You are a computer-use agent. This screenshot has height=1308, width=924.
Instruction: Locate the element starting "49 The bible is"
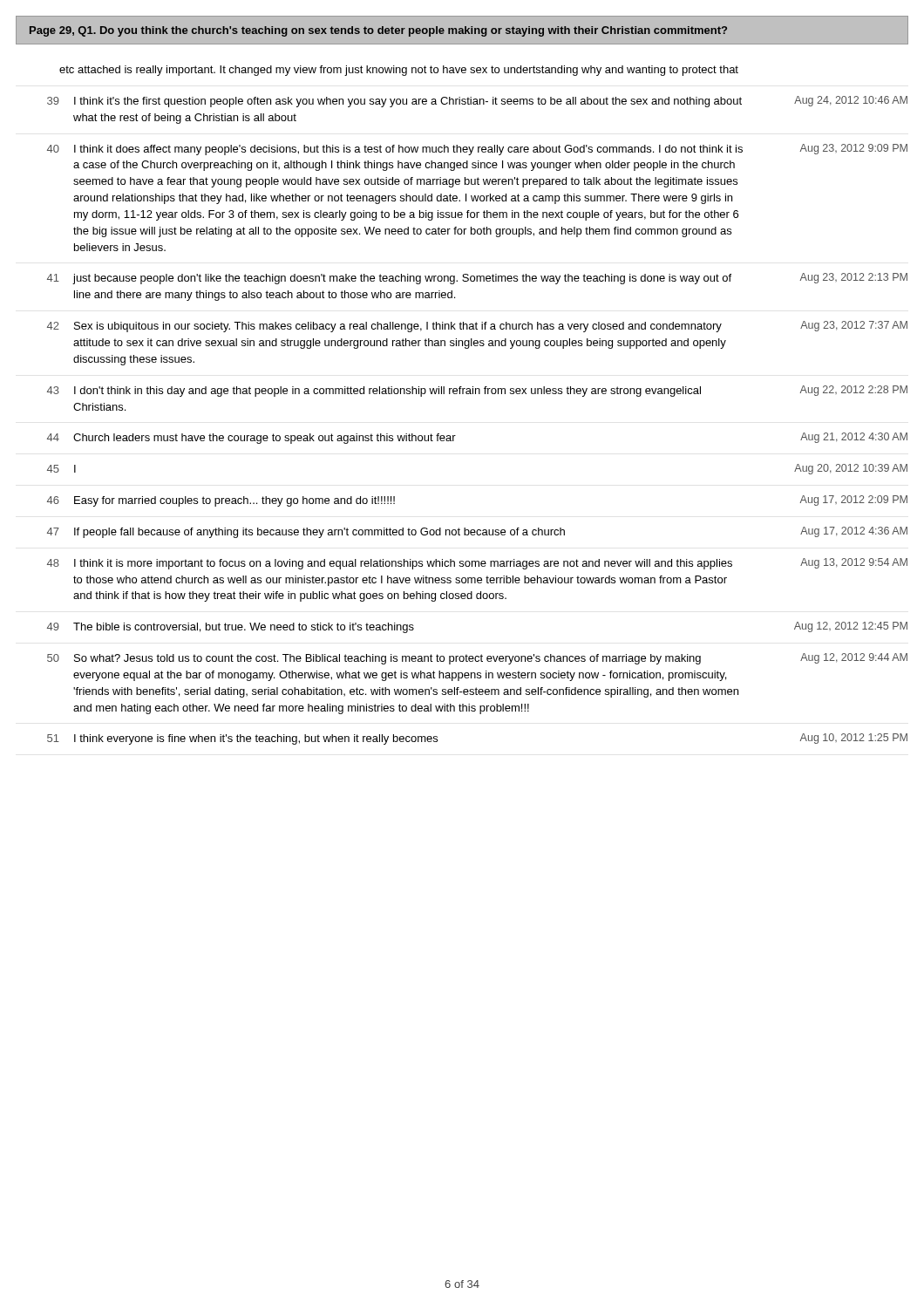(x=240, y=627)
